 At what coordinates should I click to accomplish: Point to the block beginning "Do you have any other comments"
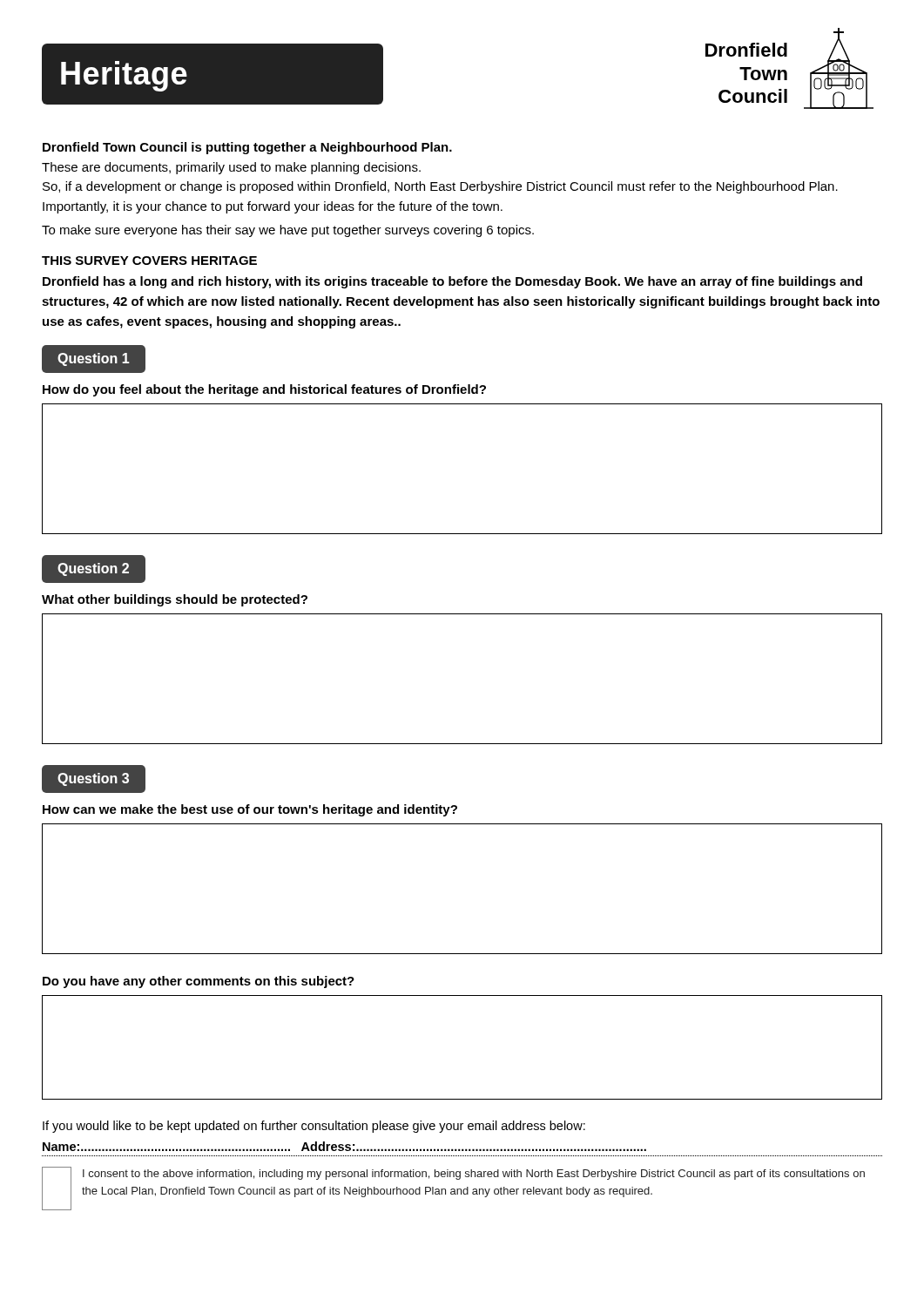pos(198,981)
